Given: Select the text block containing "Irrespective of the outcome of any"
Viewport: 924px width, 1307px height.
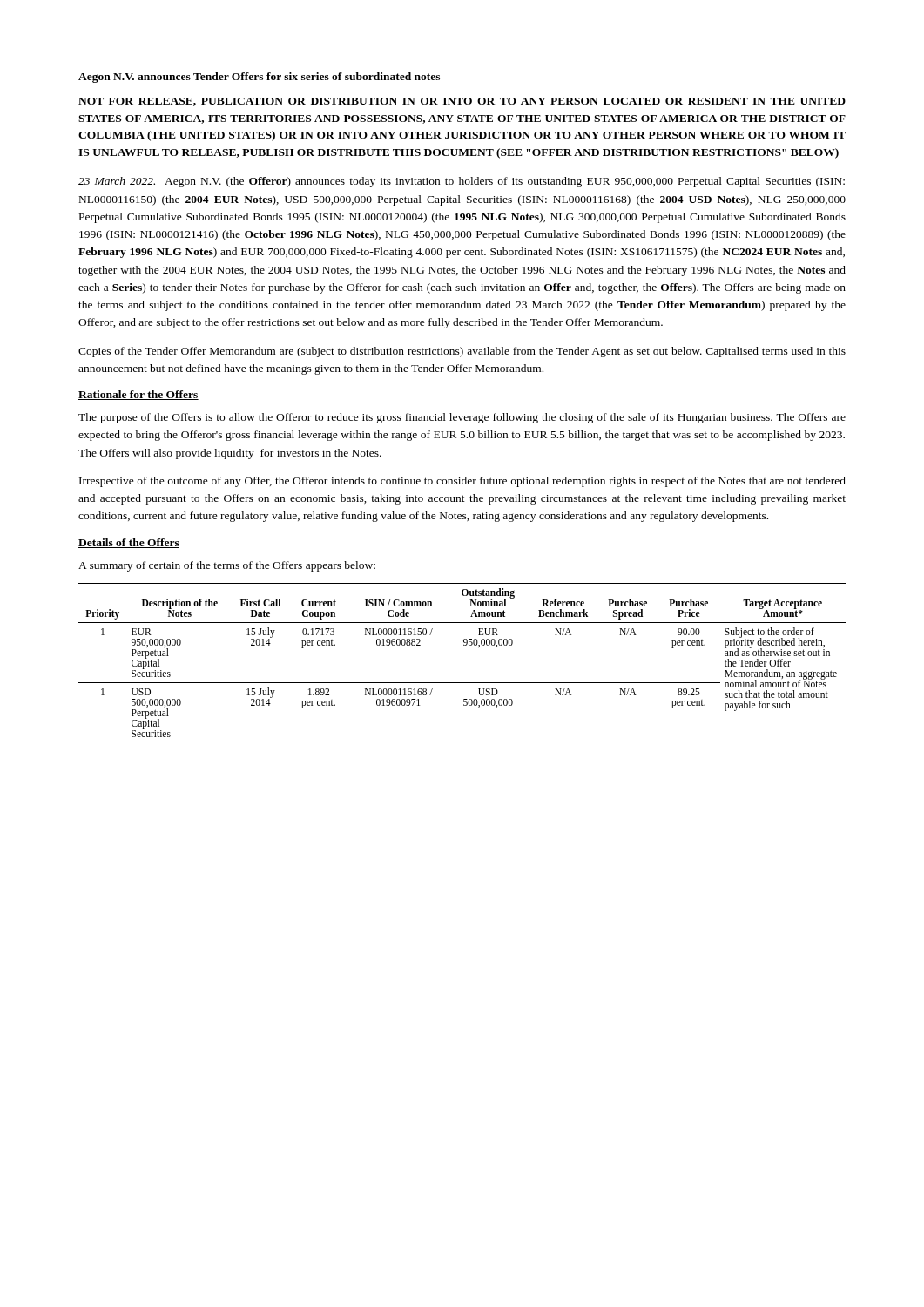Looking at the screenshot, I should click(462, 498).
